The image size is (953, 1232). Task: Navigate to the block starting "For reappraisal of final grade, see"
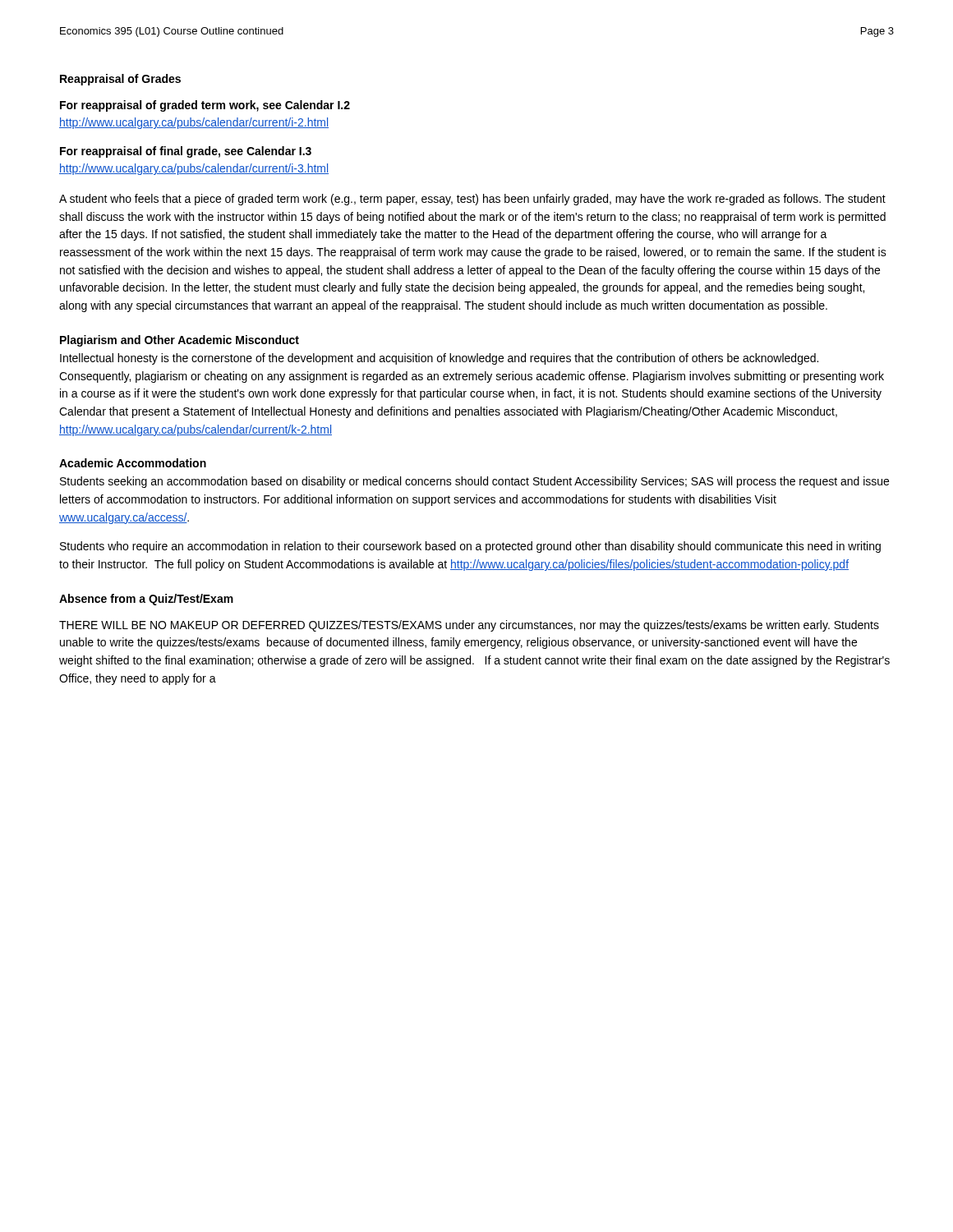194,160
